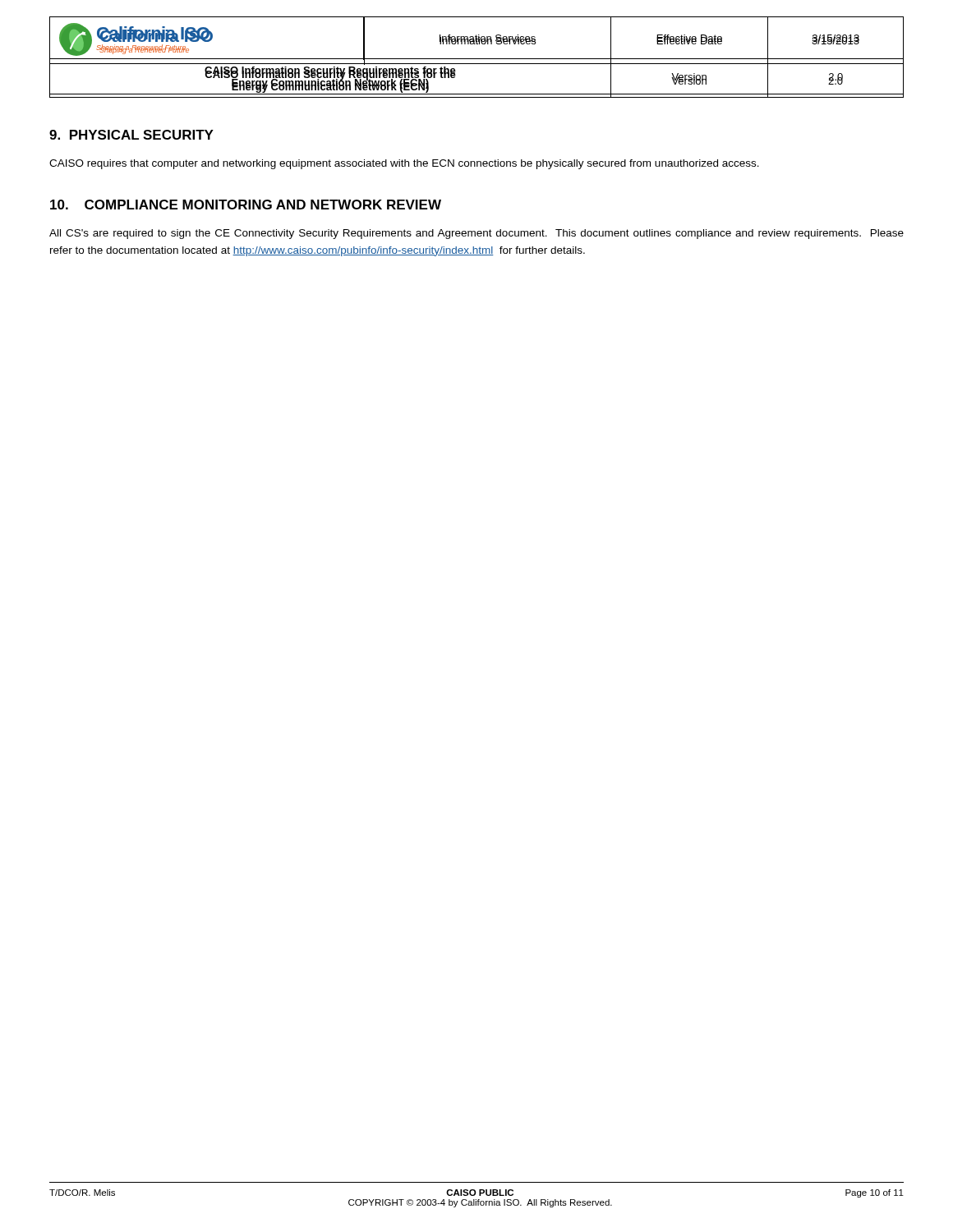Select the text block that reads "CAISO requires that computer and networking equipment associated"

[x=404, y=163]
